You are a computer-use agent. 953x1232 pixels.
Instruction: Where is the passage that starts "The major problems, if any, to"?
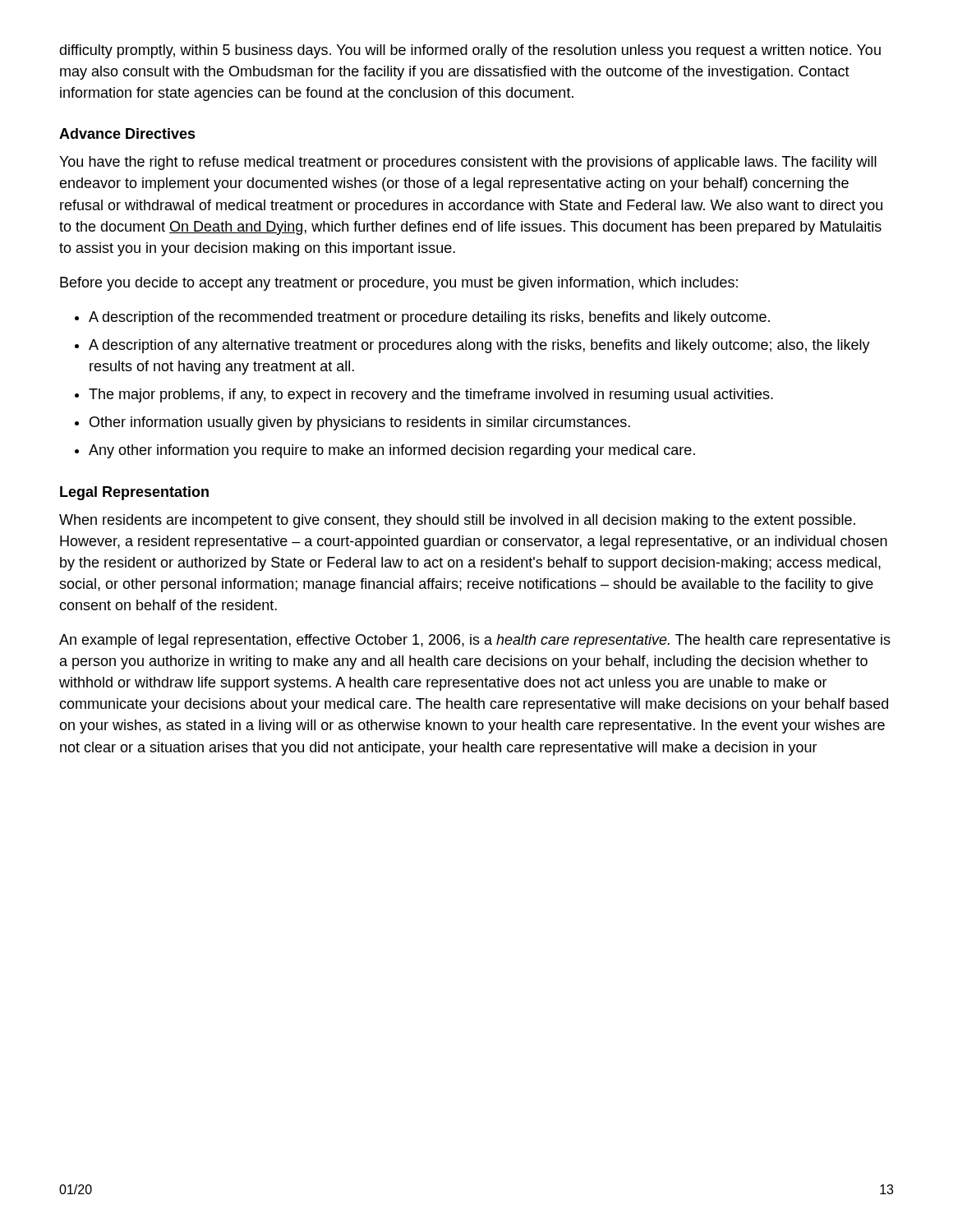(x=431, y=394)
